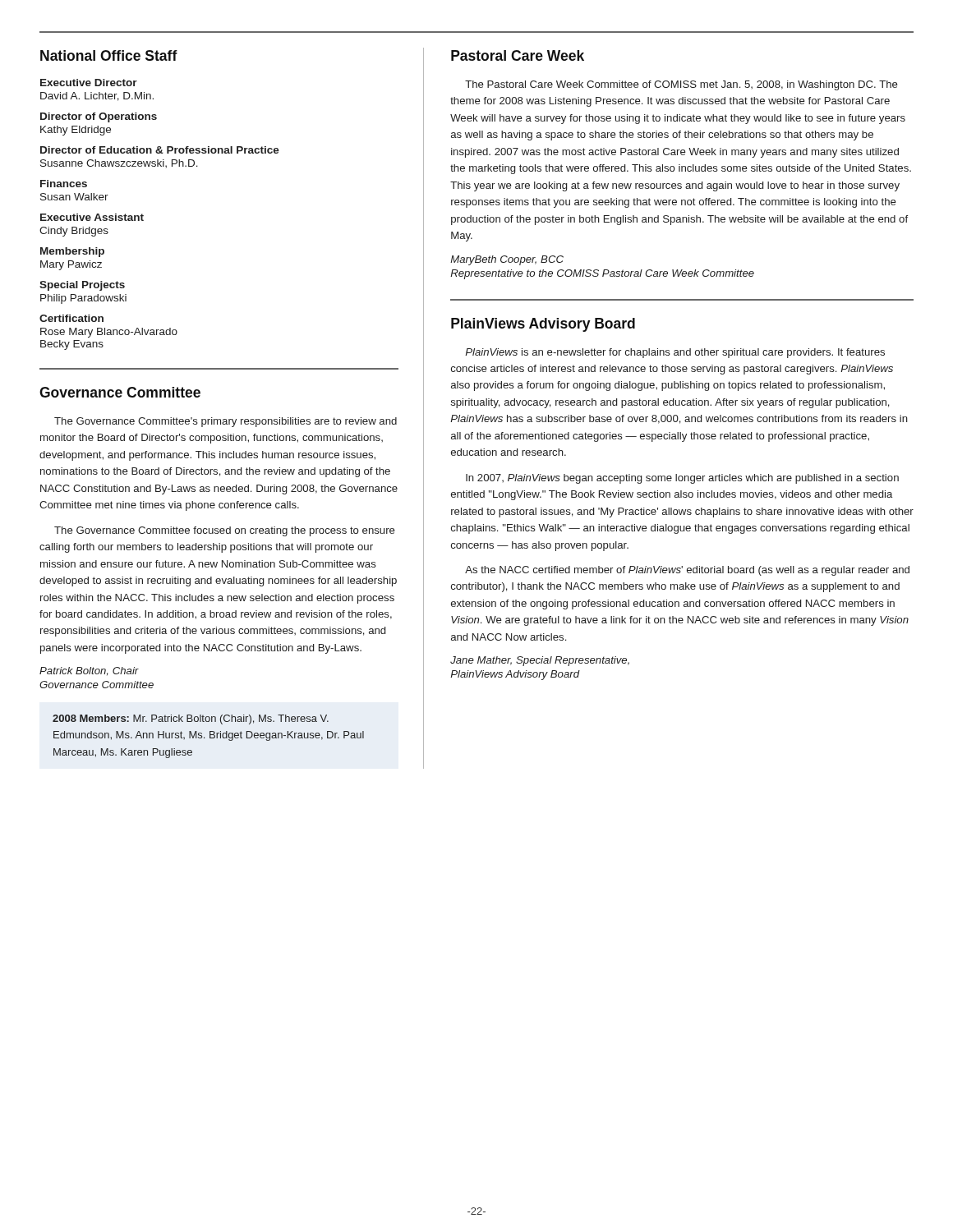Select the region starting "2008 Members: Mr."
This screenshot has width=953, height=1232.
219,736
